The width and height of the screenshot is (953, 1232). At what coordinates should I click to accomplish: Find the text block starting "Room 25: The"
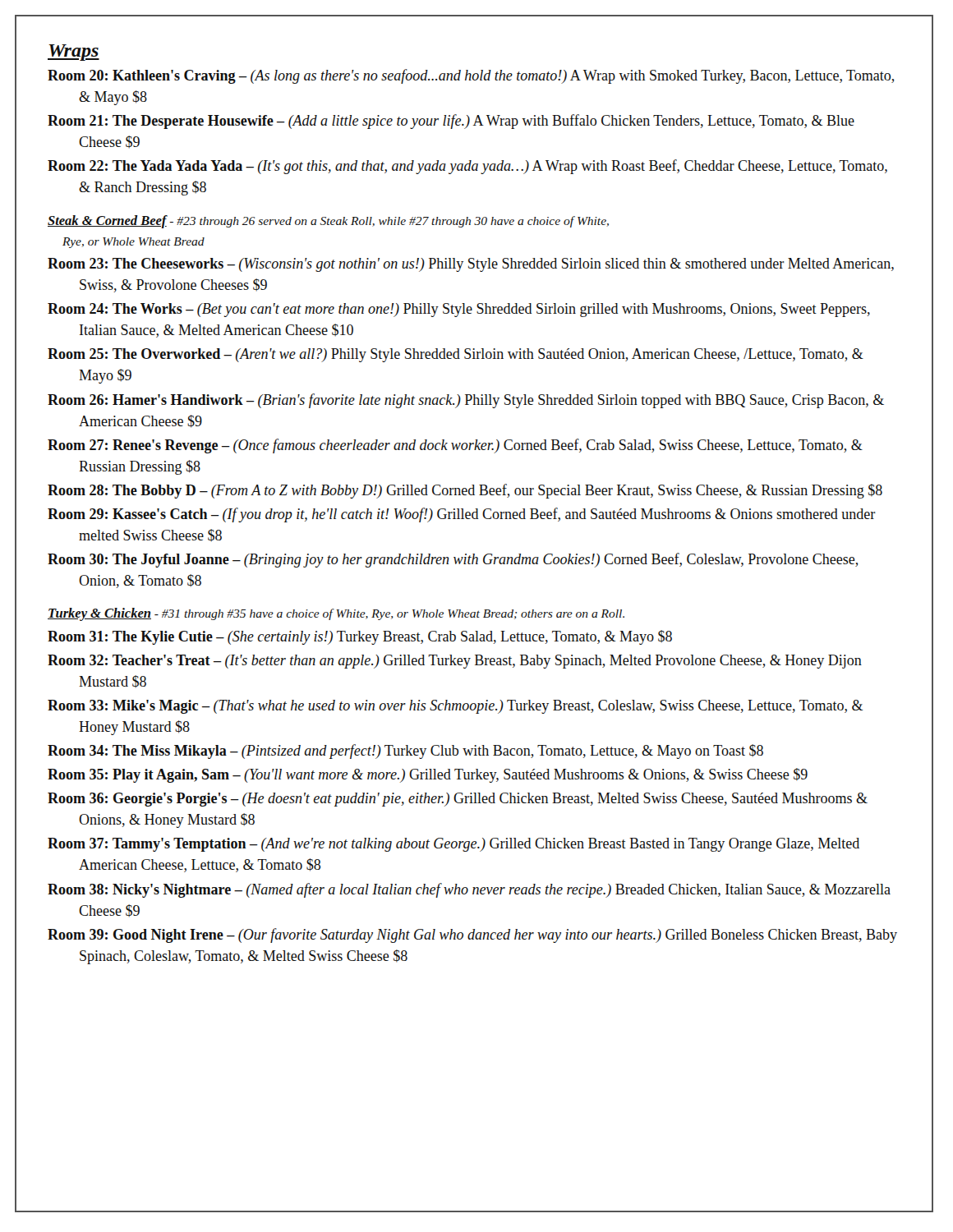click(x=455, y=365)
